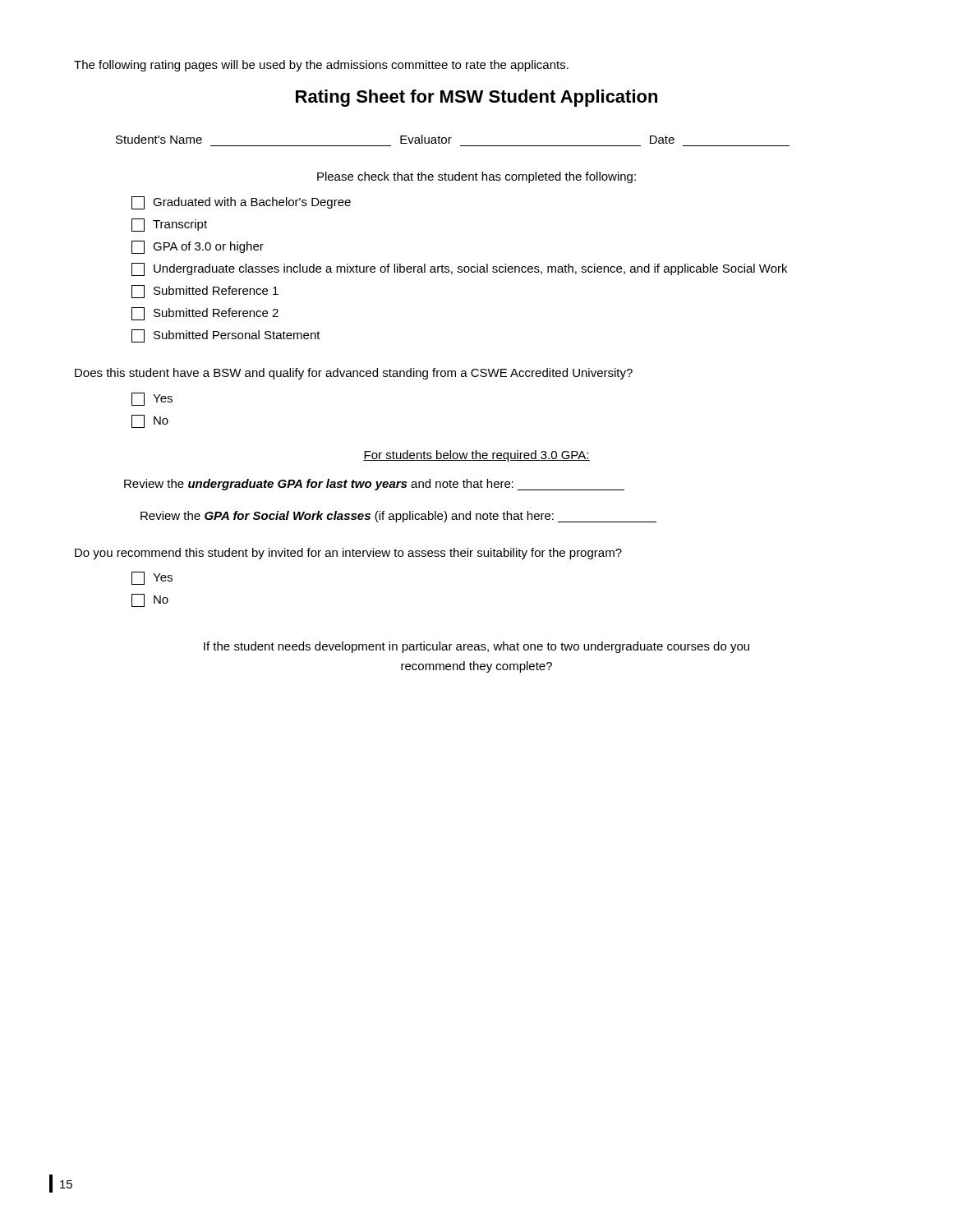953x1232 pixels.
Task: Select the text block with the text "Review the GPA"
Action: 398,515
